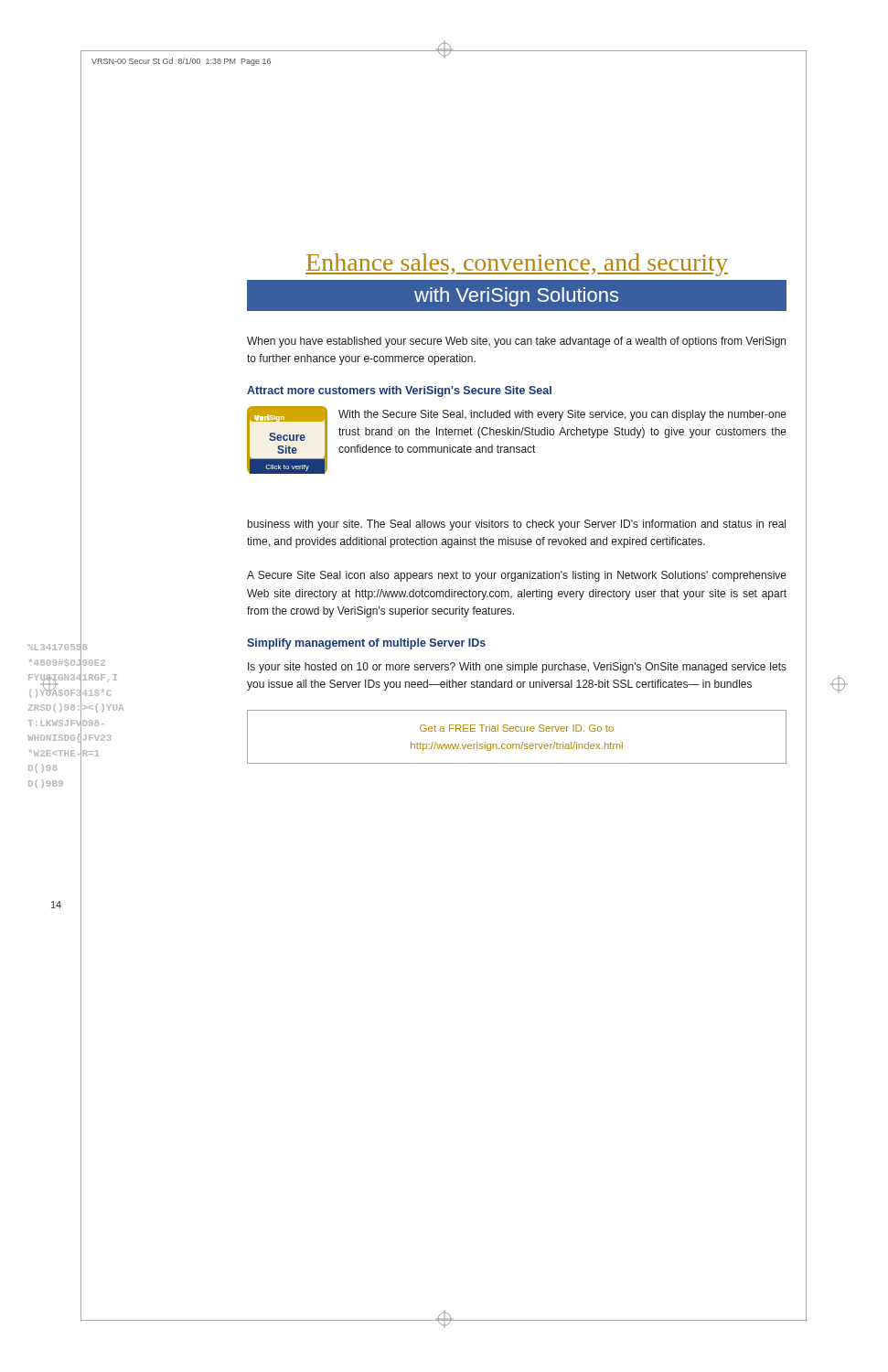
Task: Find a logo
Action: tap(287, 450)
